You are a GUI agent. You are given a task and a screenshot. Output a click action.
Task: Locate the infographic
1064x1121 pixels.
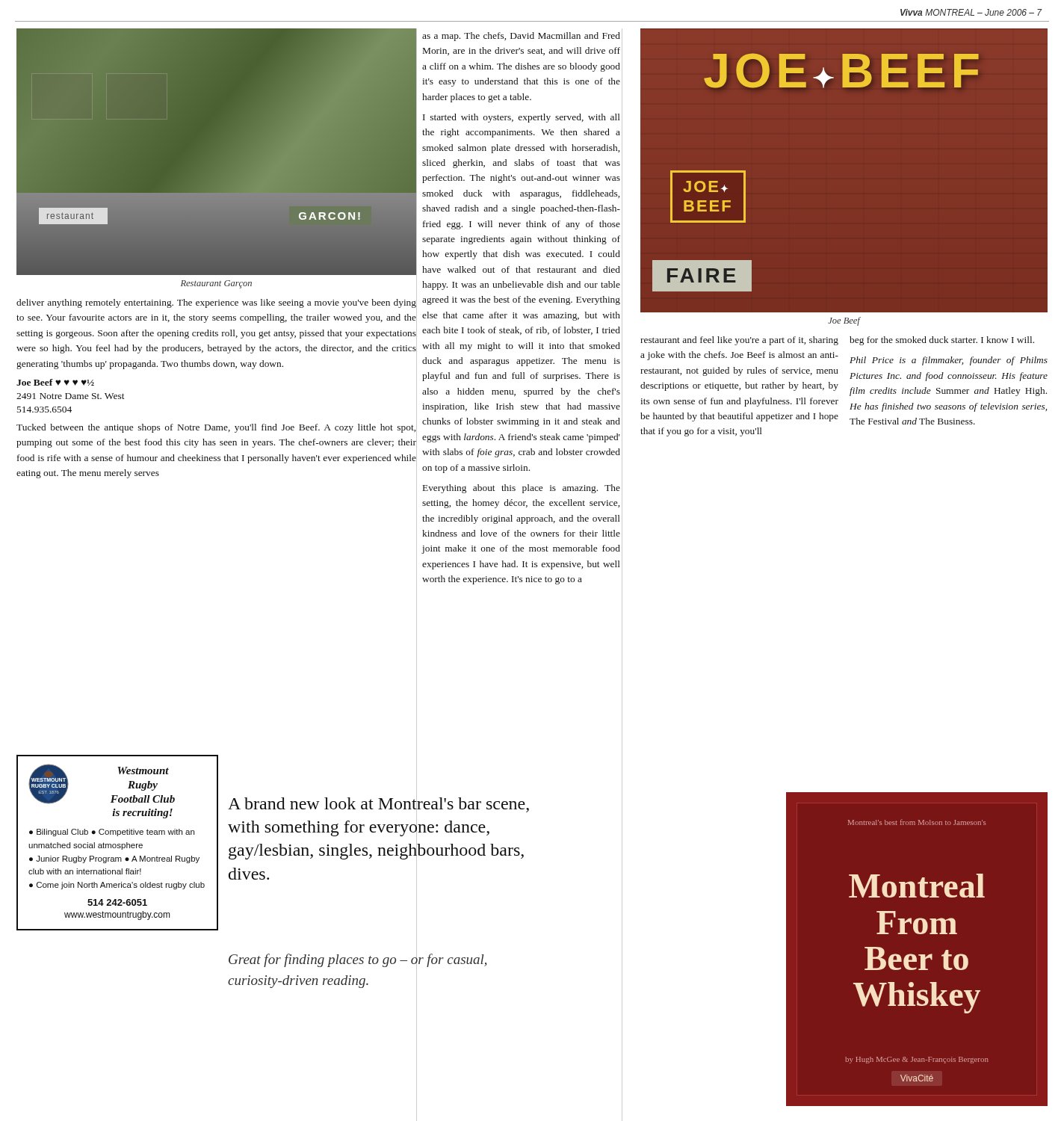(x=117, y=843)
